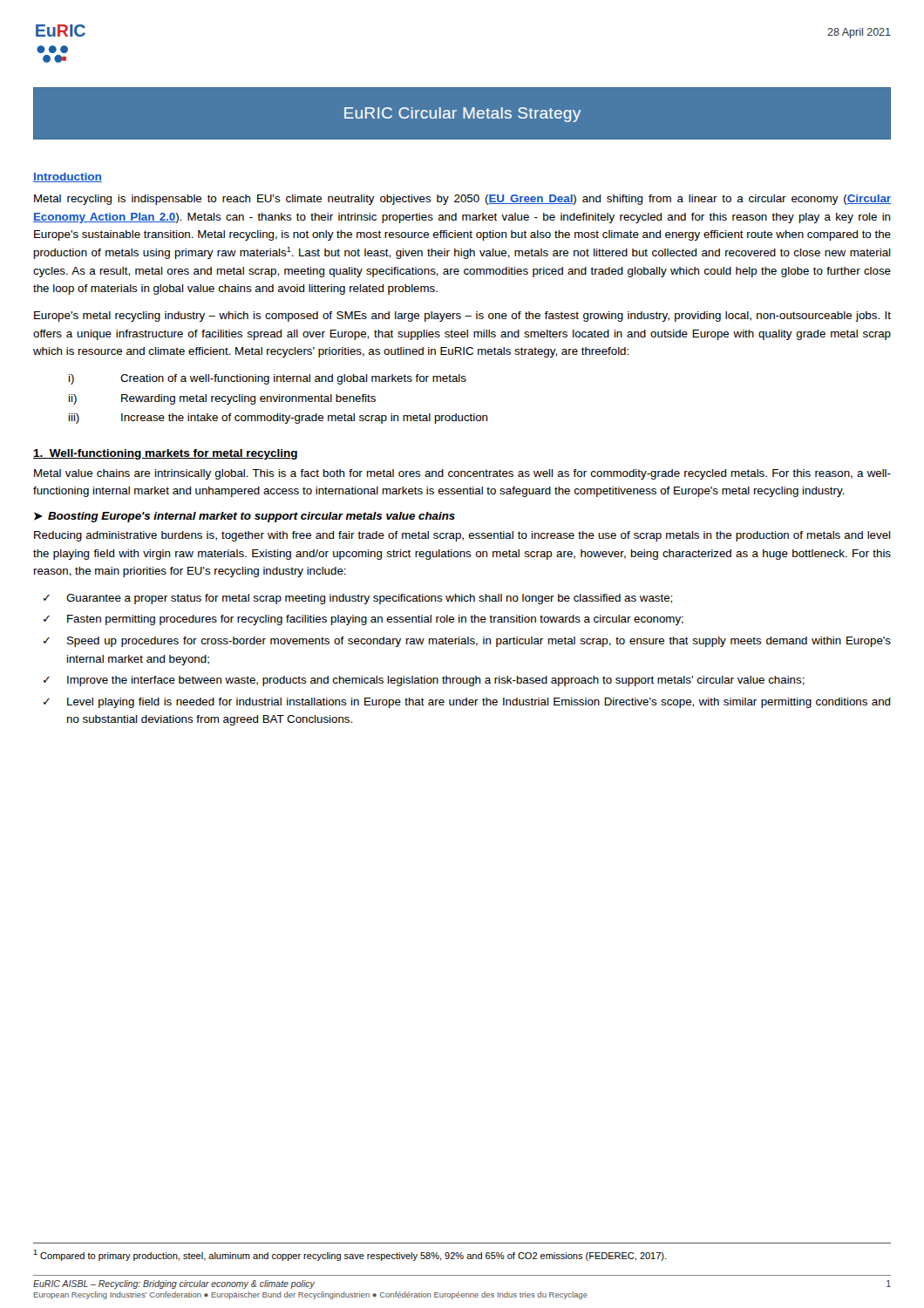Locate the text block starting "1. Well-functioning markets for metal recycling"
The width and height of the screenshot is (924, 1308).
(165, 453)
